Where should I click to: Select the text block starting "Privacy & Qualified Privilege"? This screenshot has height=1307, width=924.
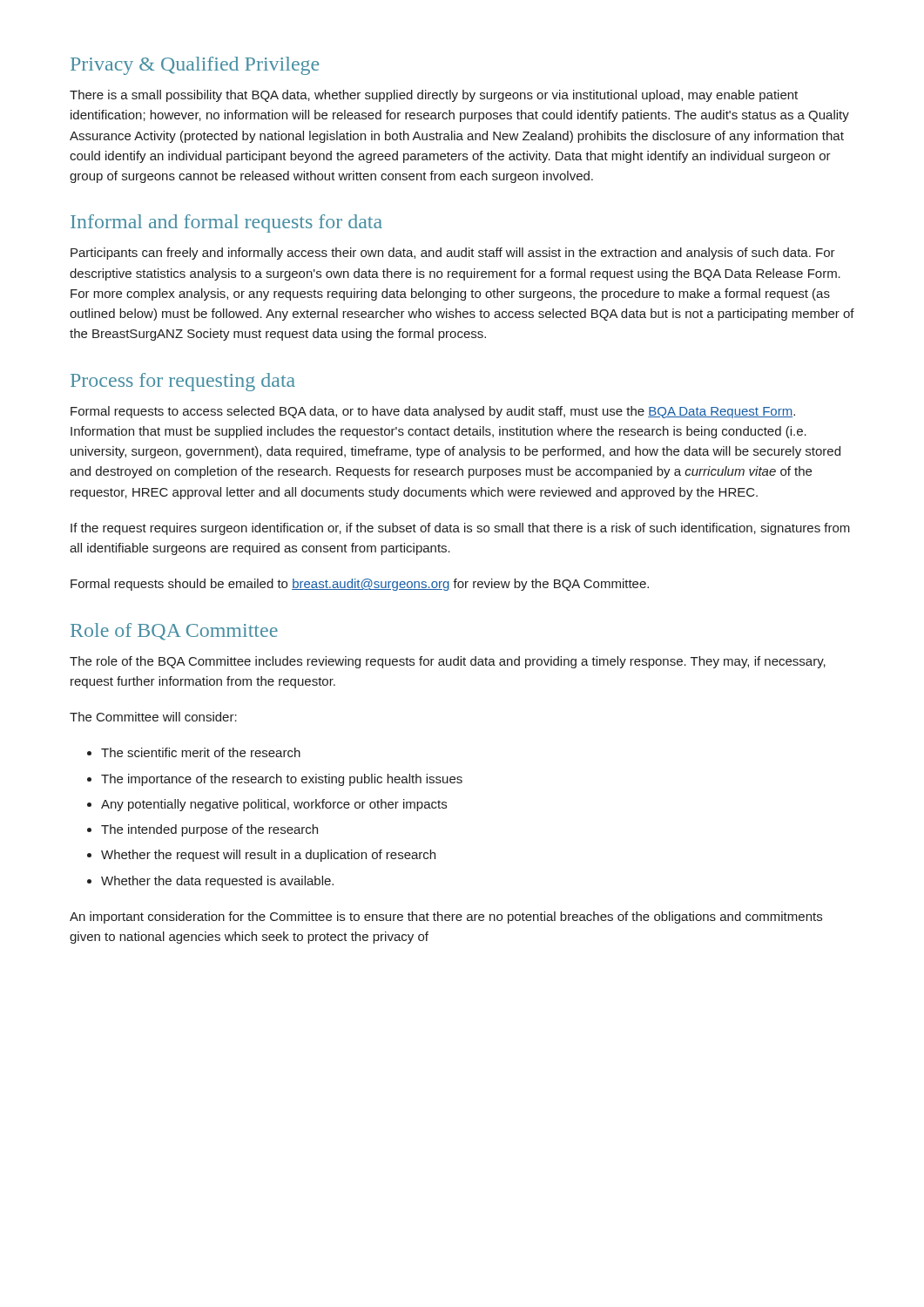pos(195,66)
